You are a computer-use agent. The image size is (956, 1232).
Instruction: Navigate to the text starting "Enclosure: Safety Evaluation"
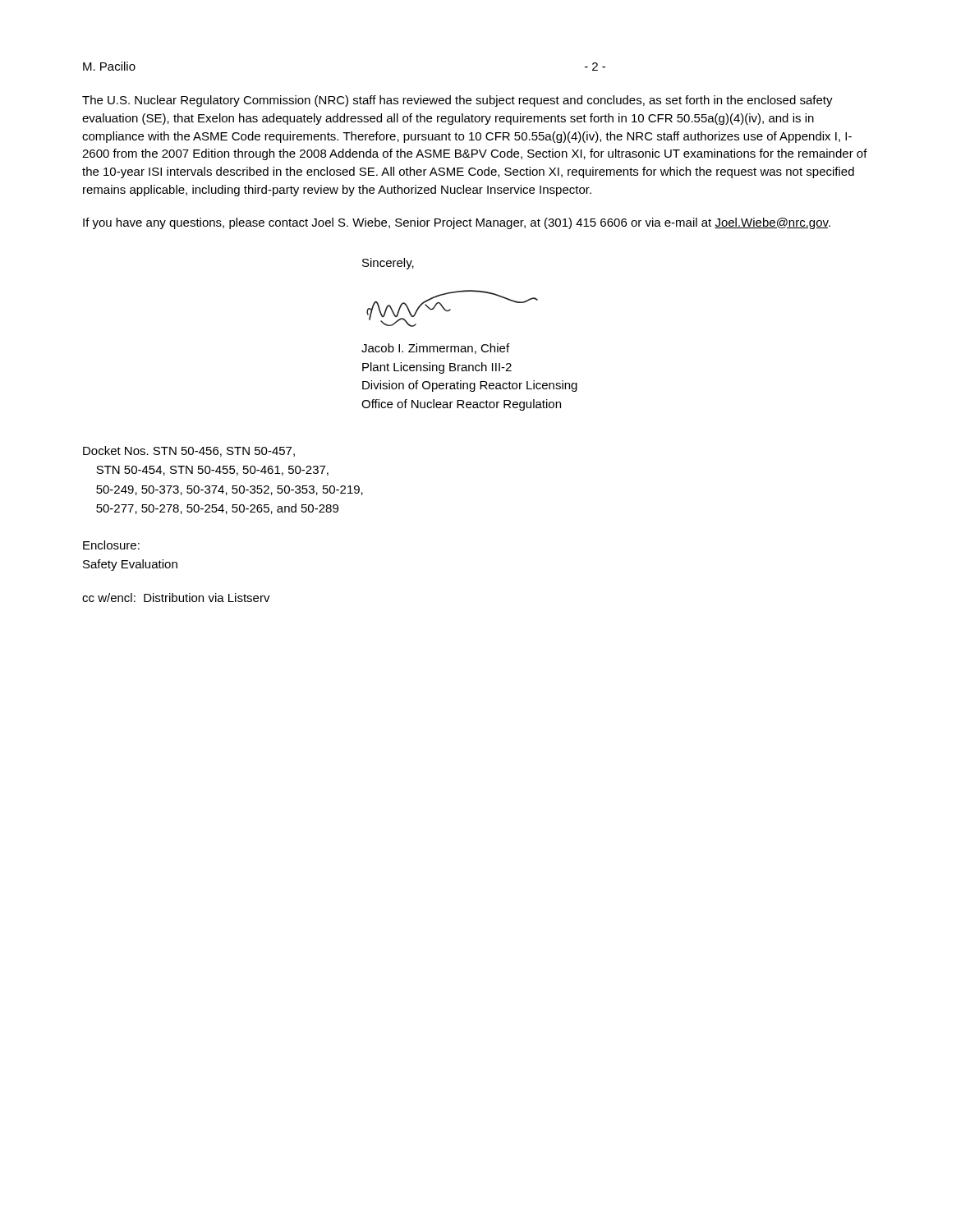click(x=111, y=545)
